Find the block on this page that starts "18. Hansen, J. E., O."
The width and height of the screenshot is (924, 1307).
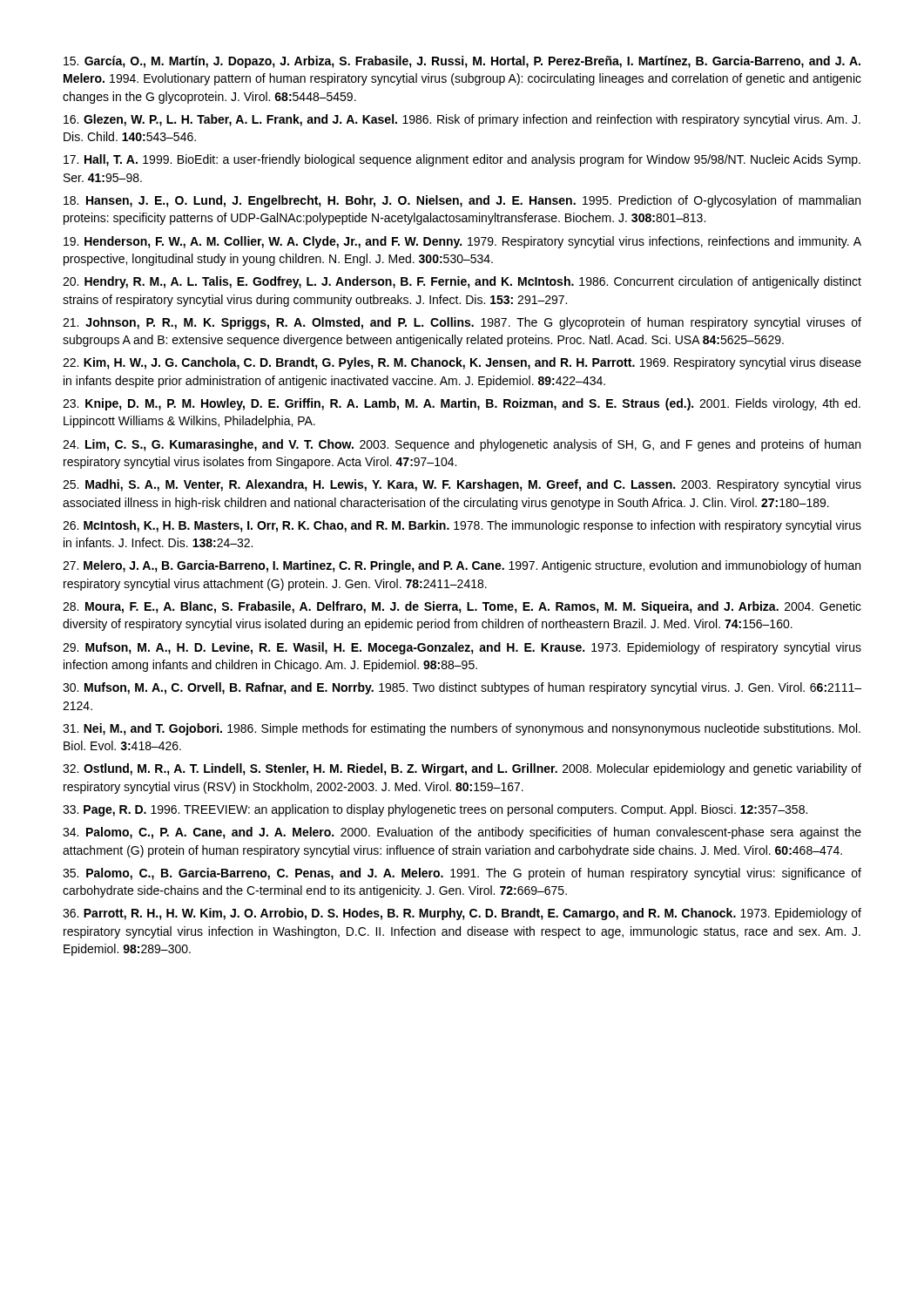(462, 209)
